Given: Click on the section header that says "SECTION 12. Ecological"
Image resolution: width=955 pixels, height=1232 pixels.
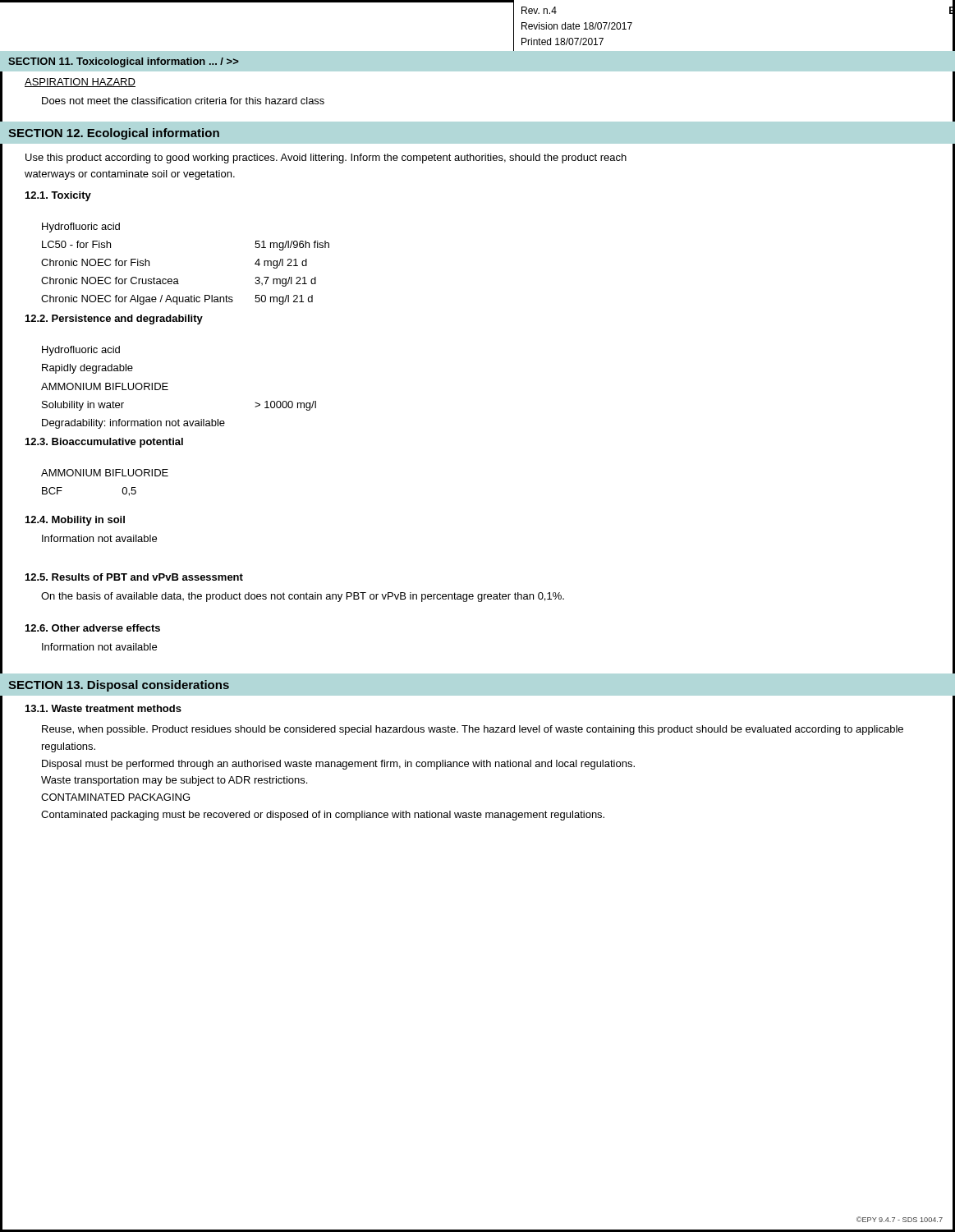Looking at the screenshot, I should point(114,133).
